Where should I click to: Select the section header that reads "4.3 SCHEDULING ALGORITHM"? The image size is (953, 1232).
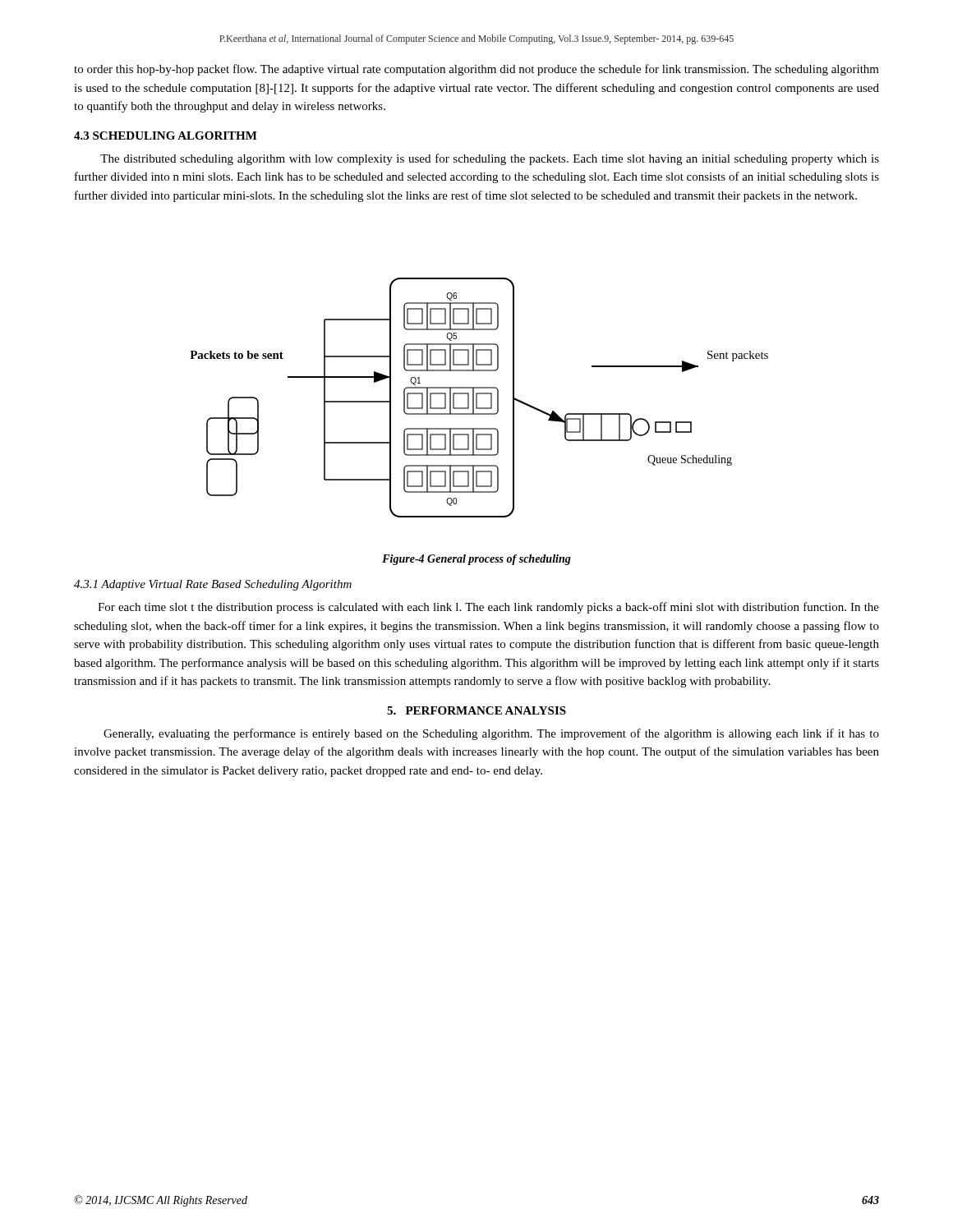(x=166, y=135)
